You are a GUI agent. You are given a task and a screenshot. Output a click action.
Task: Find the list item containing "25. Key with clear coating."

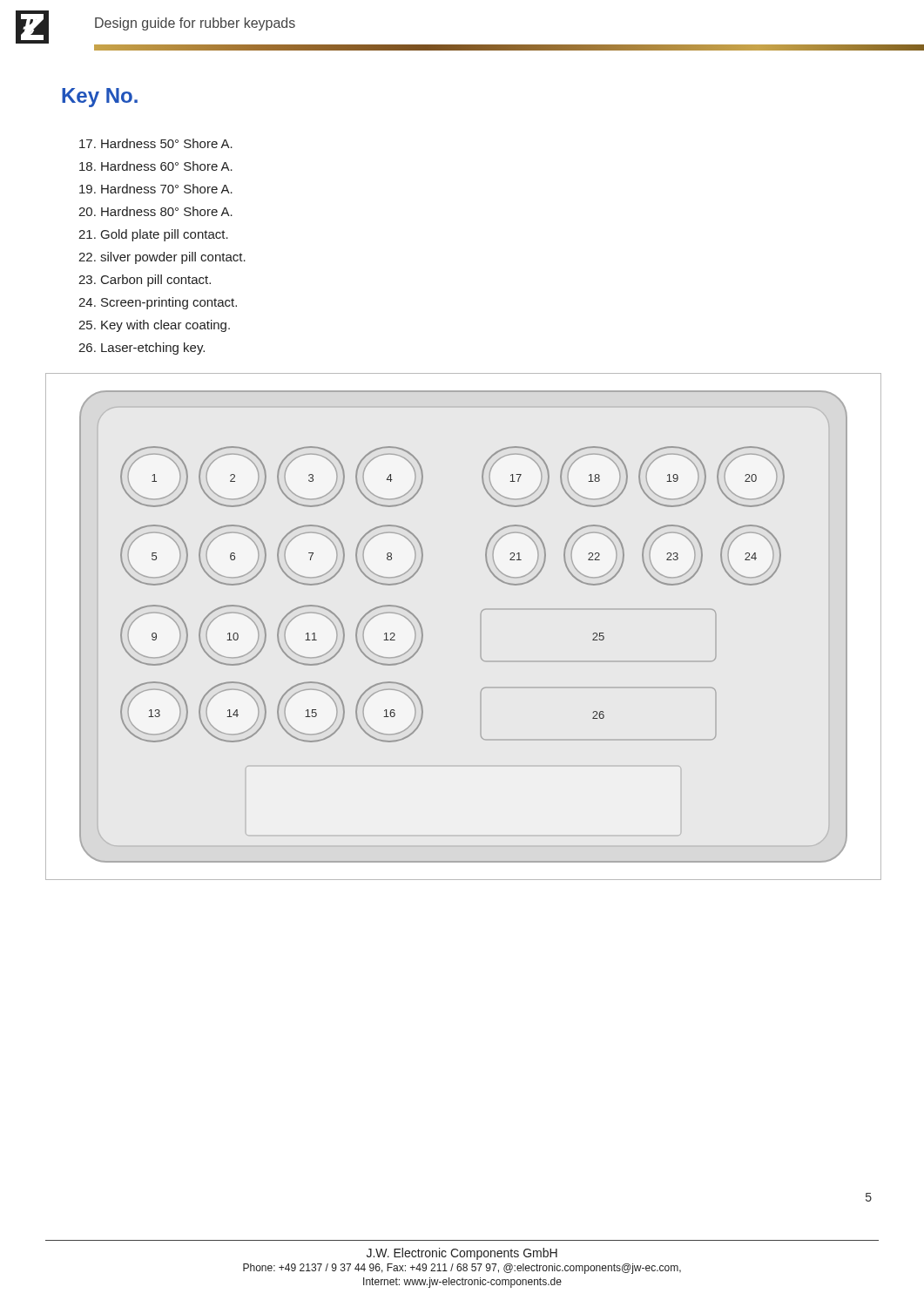click(x=155, y=325)
